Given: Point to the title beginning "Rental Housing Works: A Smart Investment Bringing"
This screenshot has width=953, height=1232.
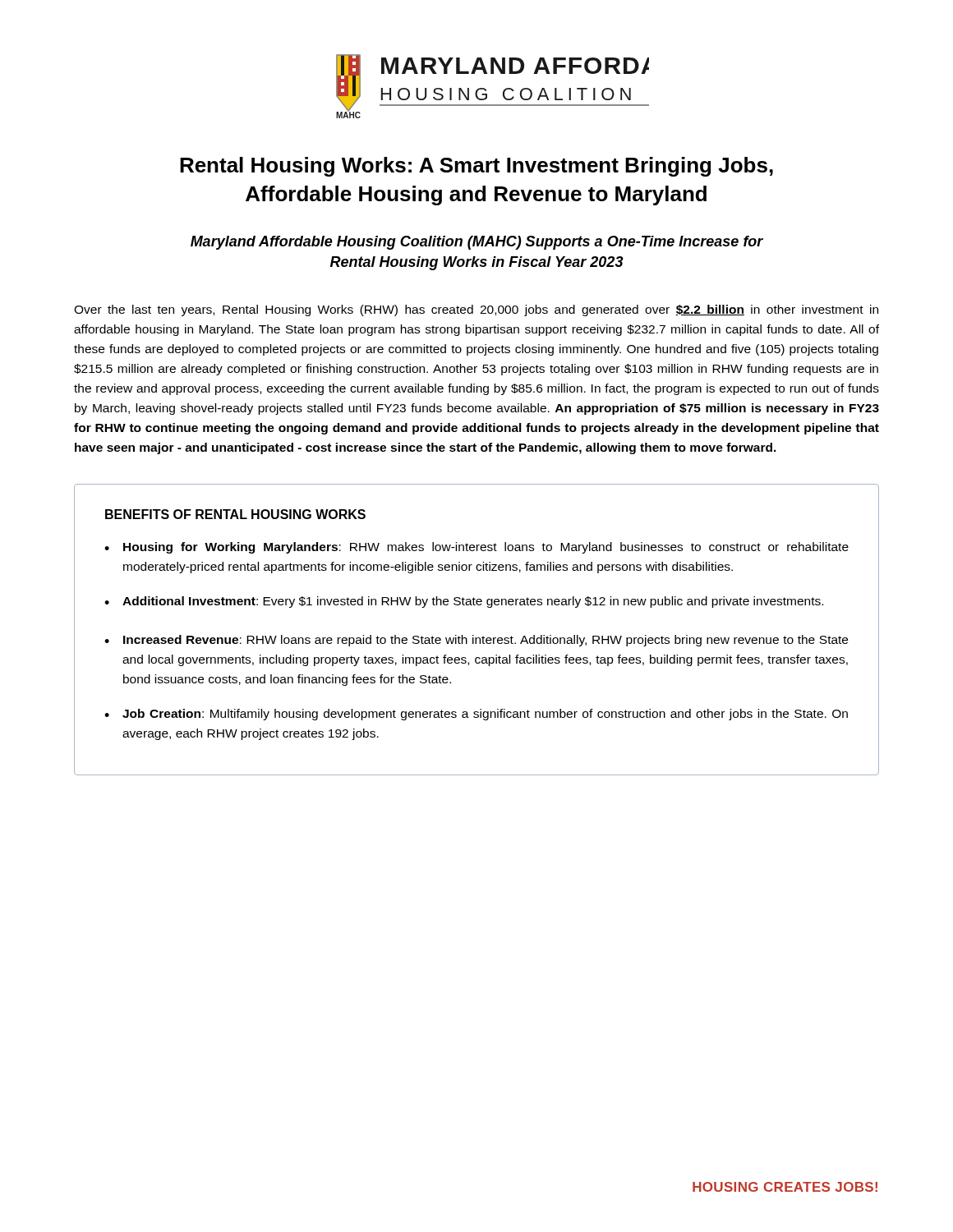Looking at the screenshot, I should tap(476, 180).
